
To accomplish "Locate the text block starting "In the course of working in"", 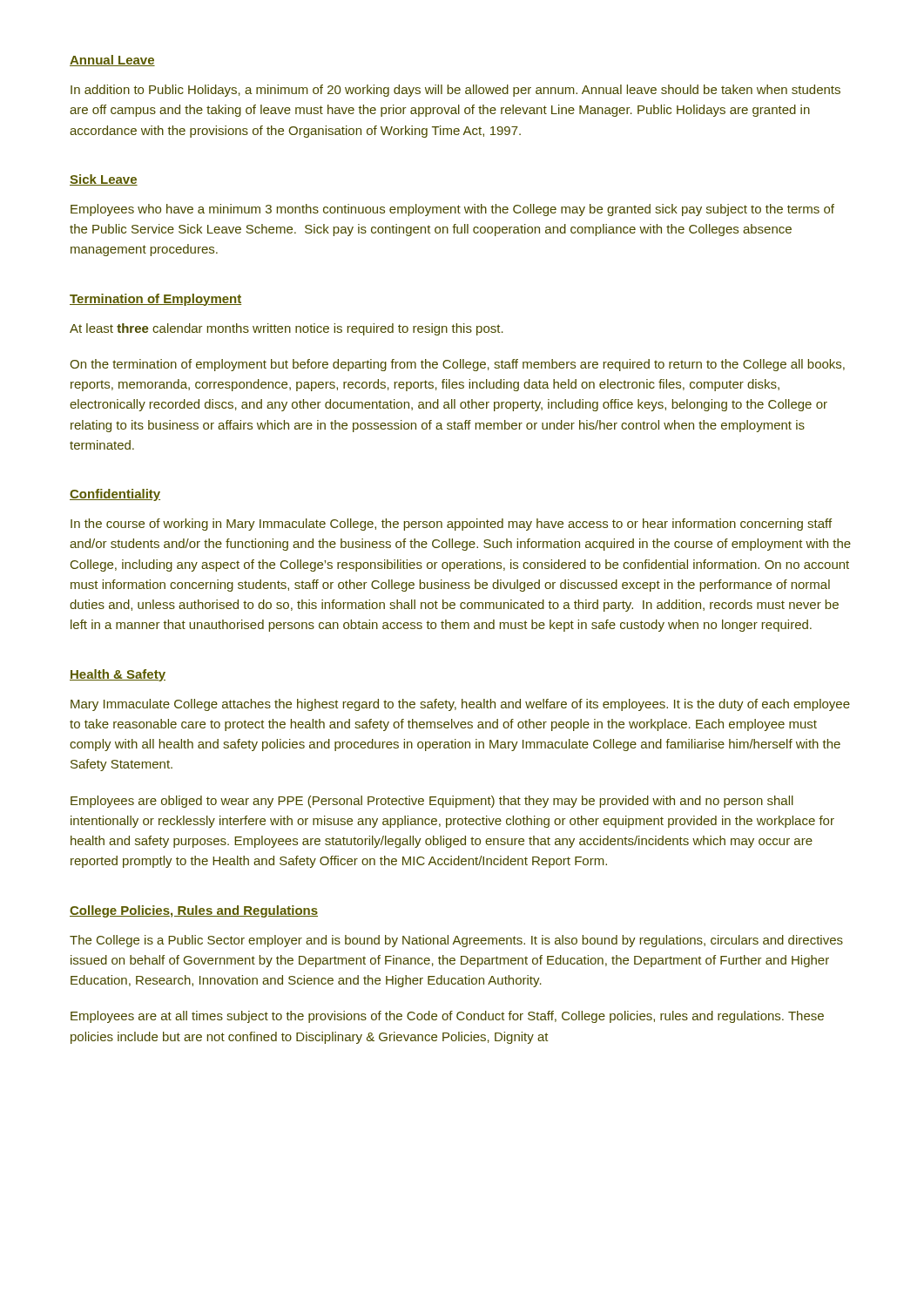I will coord(460,574).
